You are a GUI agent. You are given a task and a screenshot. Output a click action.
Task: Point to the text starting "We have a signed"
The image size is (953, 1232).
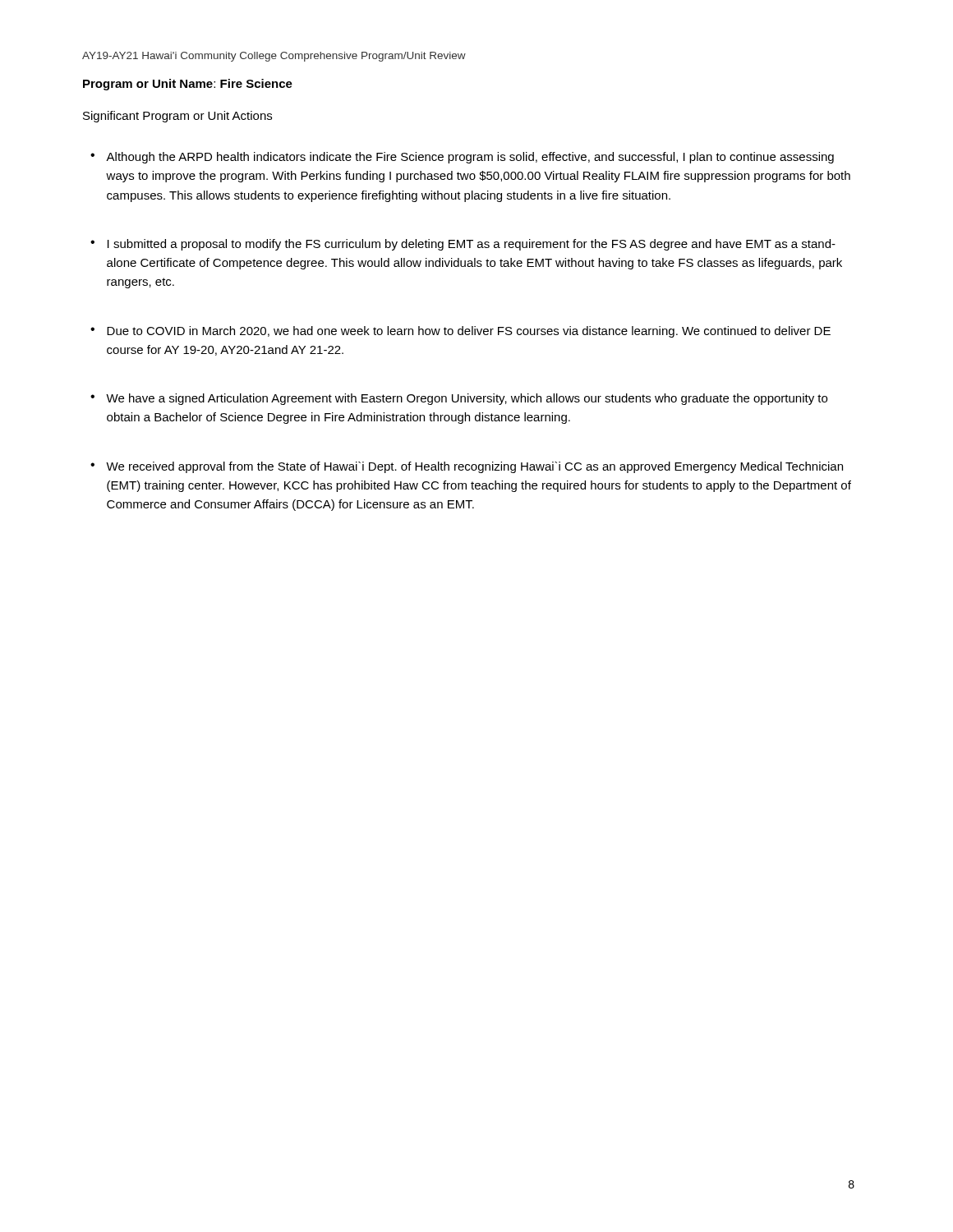click(x=480, y=408)
